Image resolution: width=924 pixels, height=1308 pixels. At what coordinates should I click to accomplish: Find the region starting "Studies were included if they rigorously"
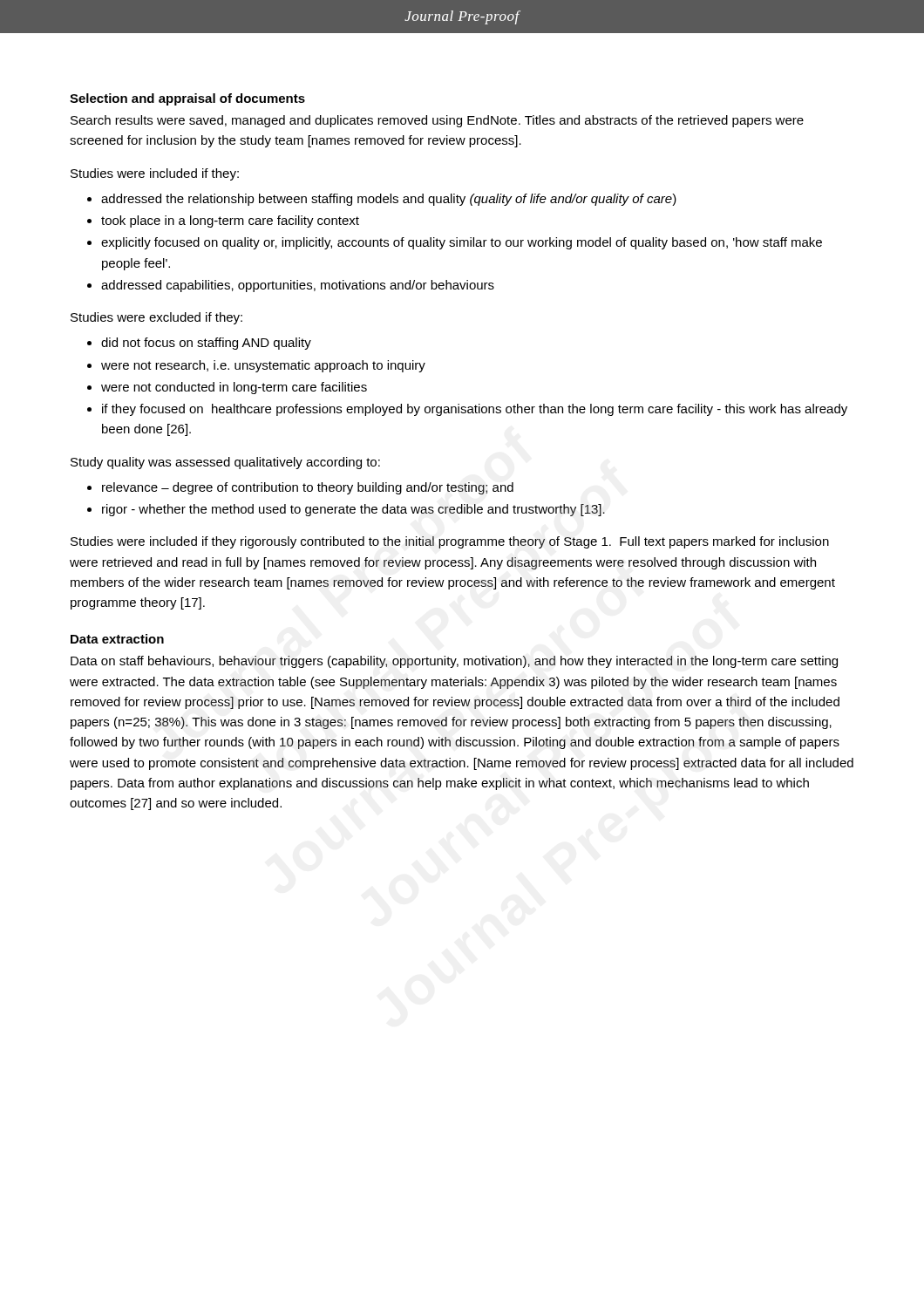(x=452, y=572)
